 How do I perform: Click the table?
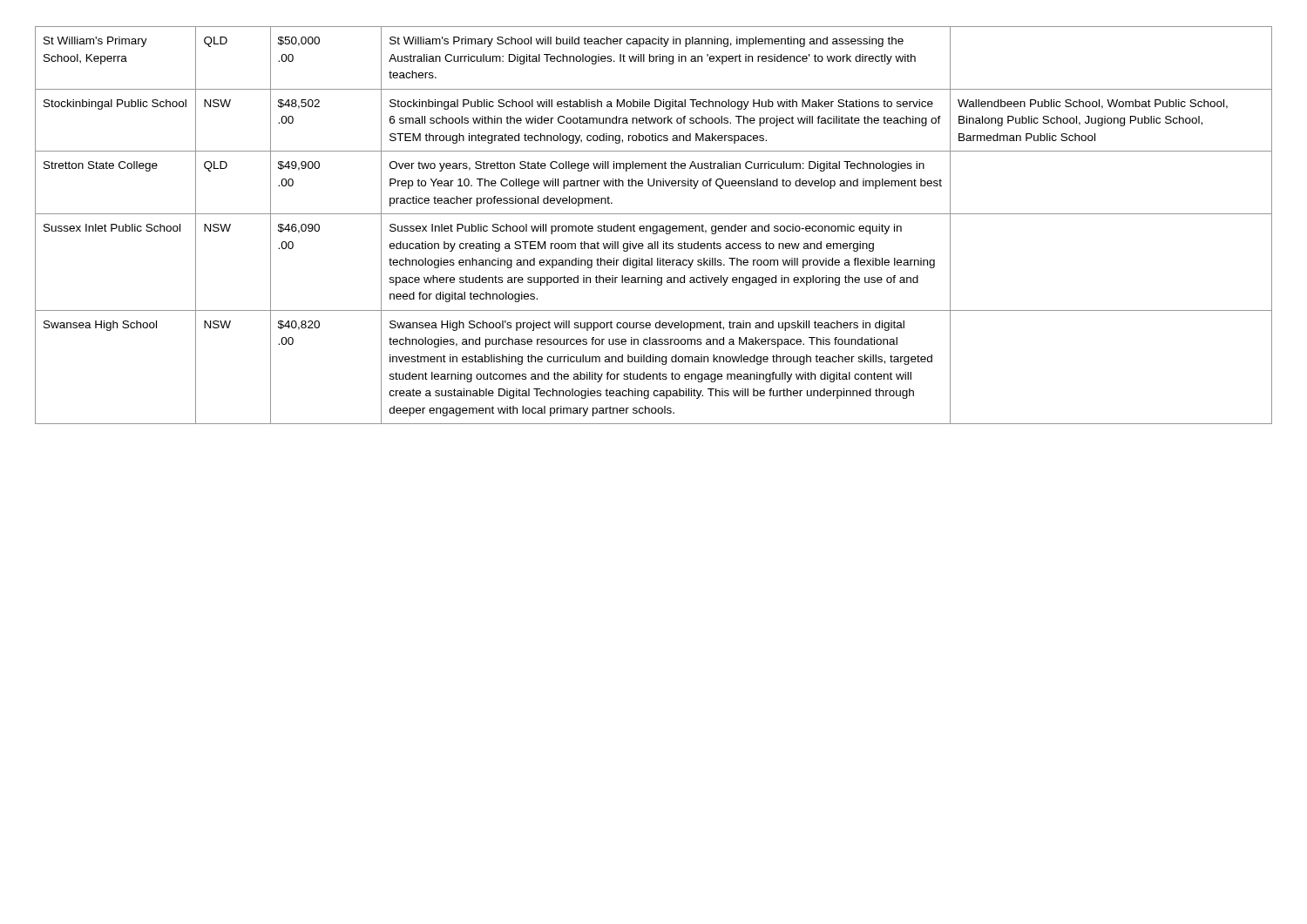tap(654, 225)
